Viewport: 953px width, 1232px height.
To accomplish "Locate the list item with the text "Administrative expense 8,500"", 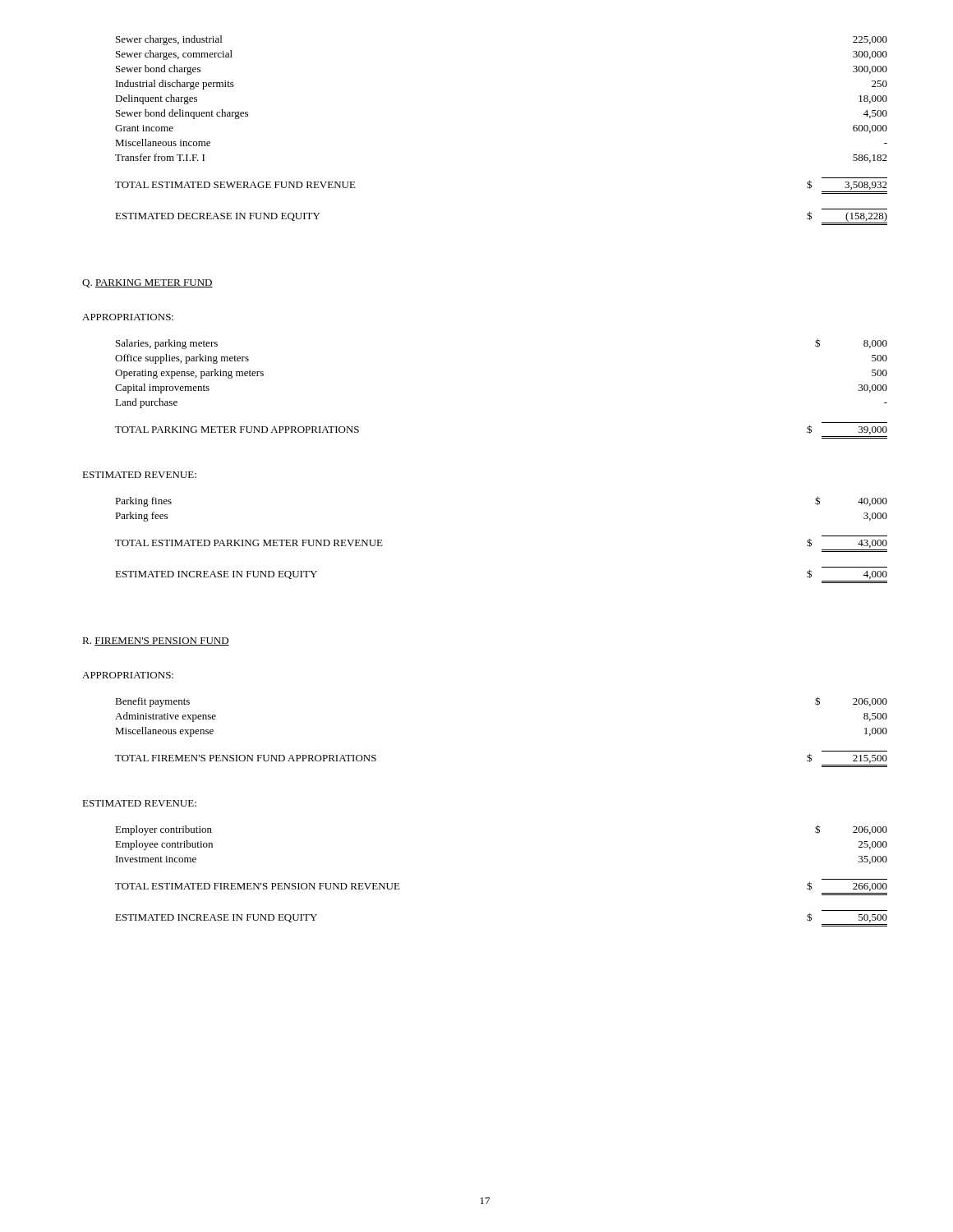I will tap(165, 717).
